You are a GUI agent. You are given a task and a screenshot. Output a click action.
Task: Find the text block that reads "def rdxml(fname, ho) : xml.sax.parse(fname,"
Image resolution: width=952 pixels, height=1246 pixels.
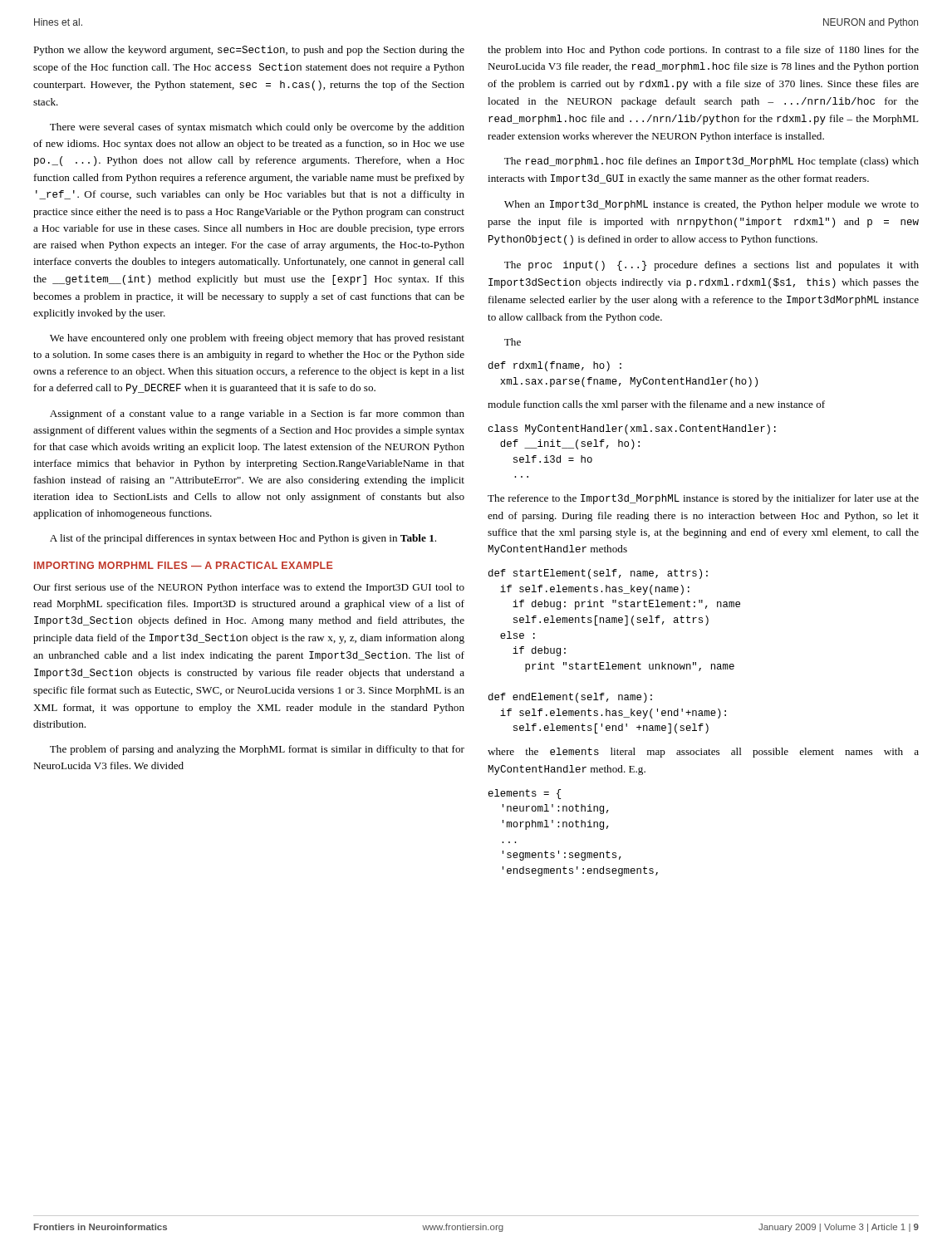point(703,375)
